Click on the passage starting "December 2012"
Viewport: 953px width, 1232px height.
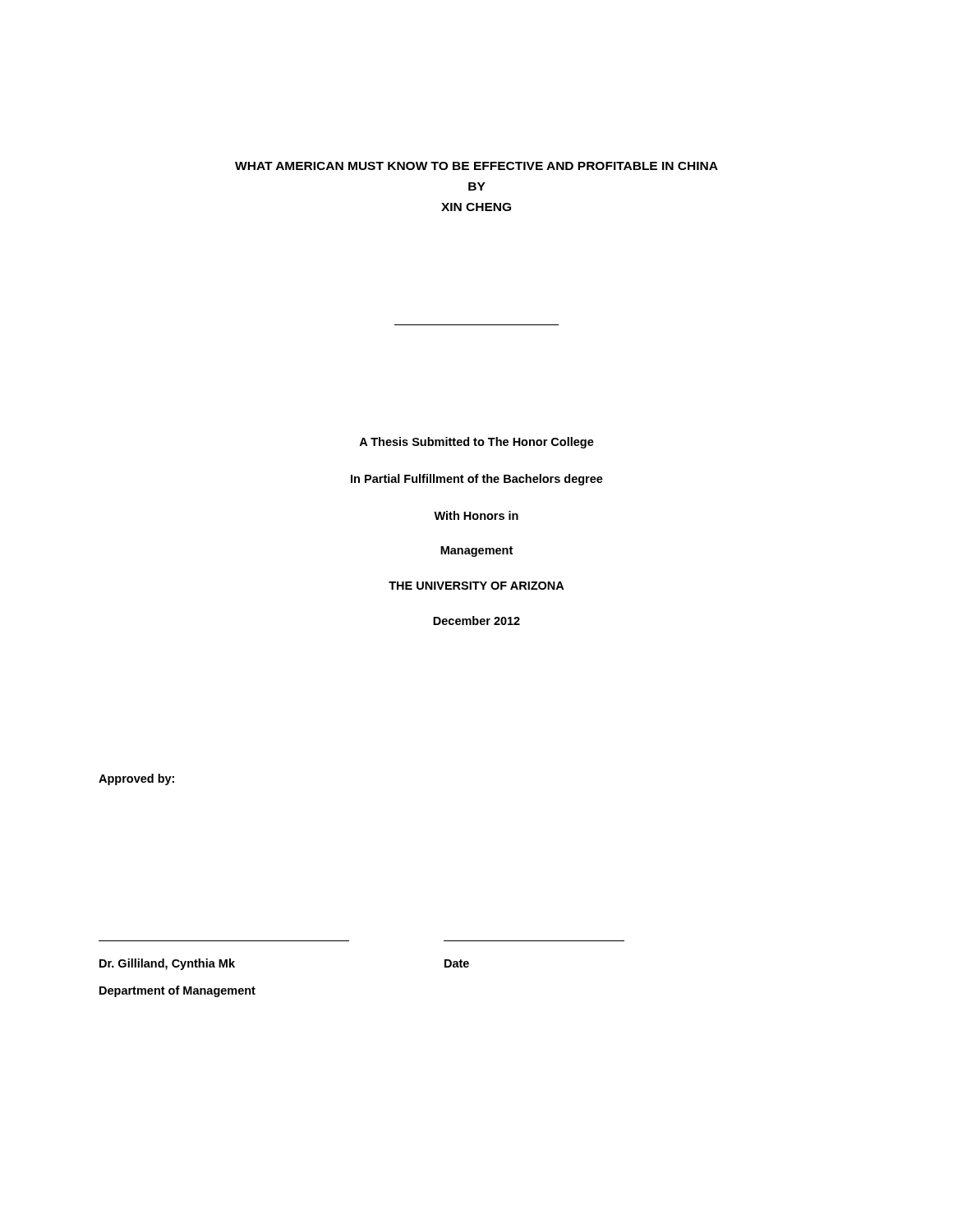point(476,621)
